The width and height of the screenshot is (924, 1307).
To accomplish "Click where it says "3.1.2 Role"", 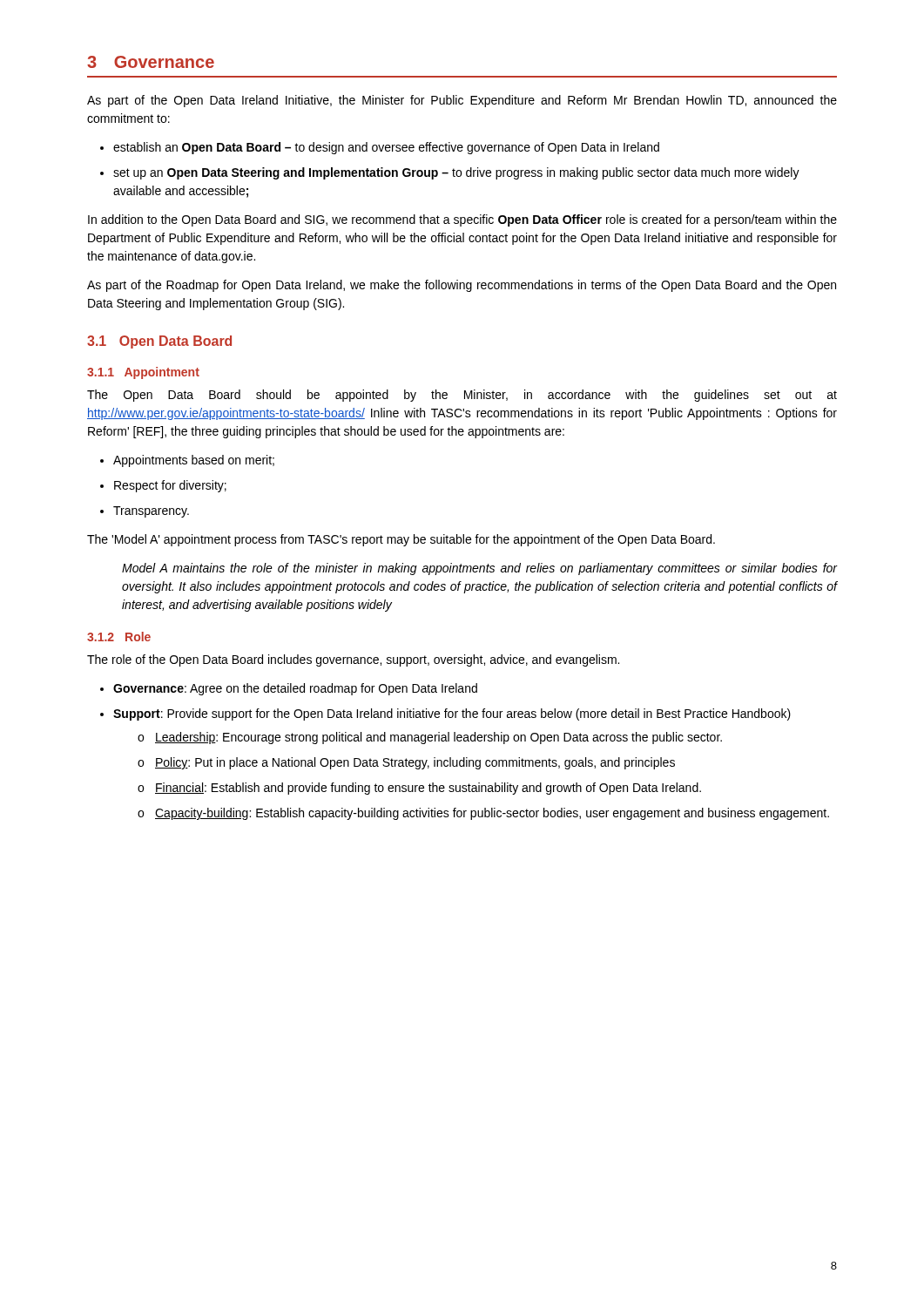I will (x=101, y=637).
